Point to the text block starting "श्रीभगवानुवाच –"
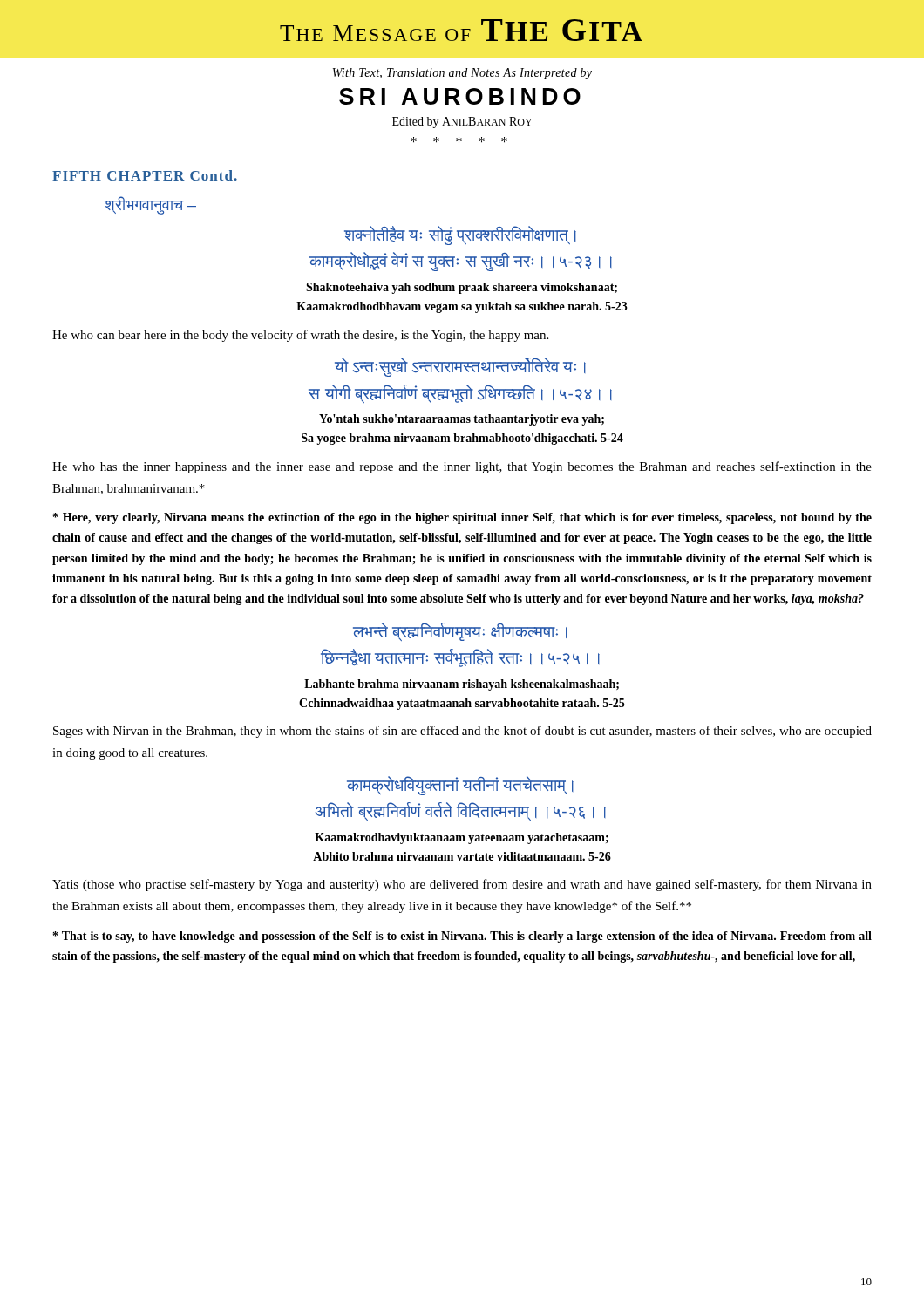 click(150, 205)
